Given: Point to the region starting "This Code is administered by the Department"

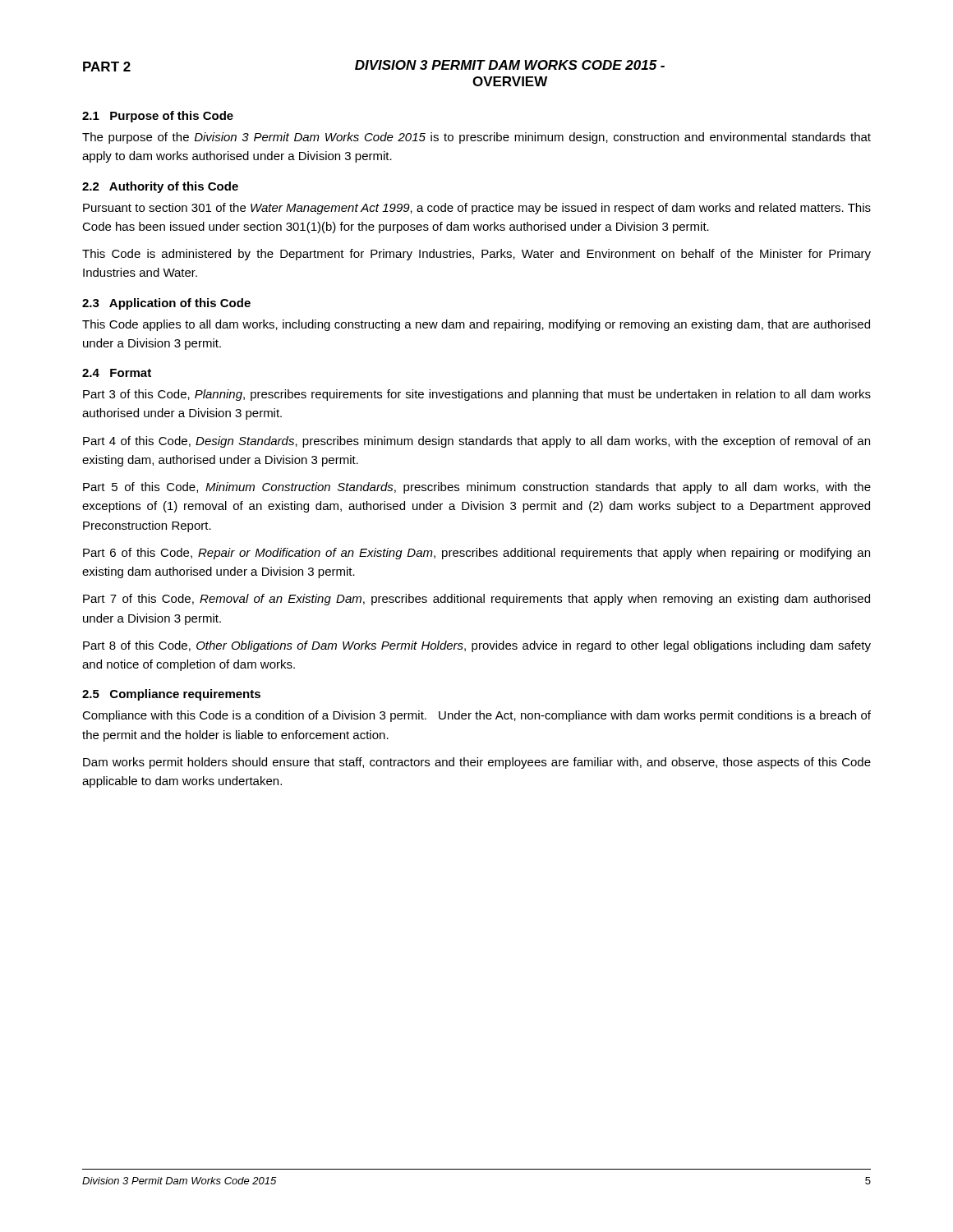Looking at the screenshot, I should pyautogui.click(x=476, y=263).
